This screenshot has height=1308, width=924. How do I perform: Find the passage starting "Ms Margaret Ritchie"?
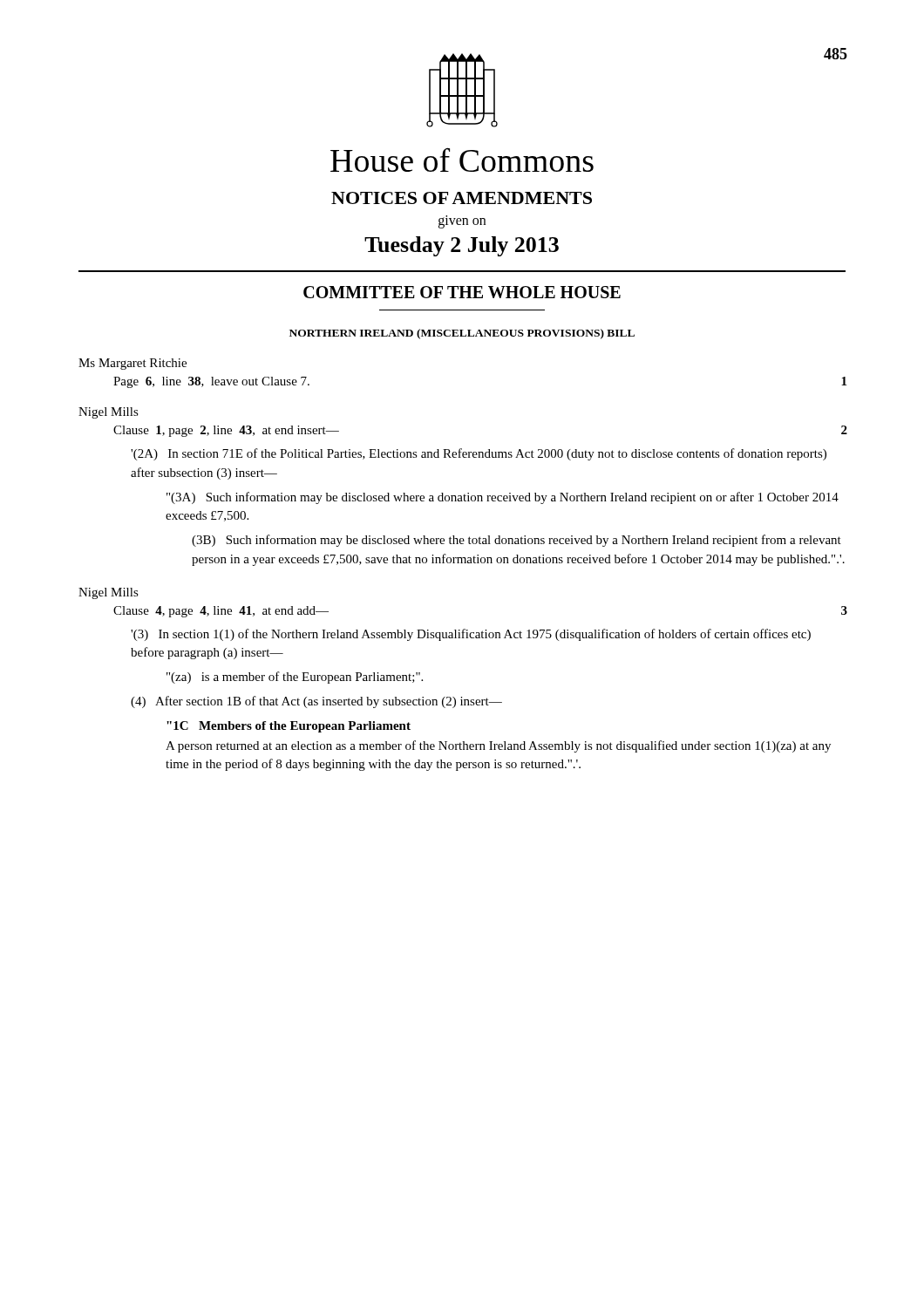pyautogui.click(x=133, y=363)
